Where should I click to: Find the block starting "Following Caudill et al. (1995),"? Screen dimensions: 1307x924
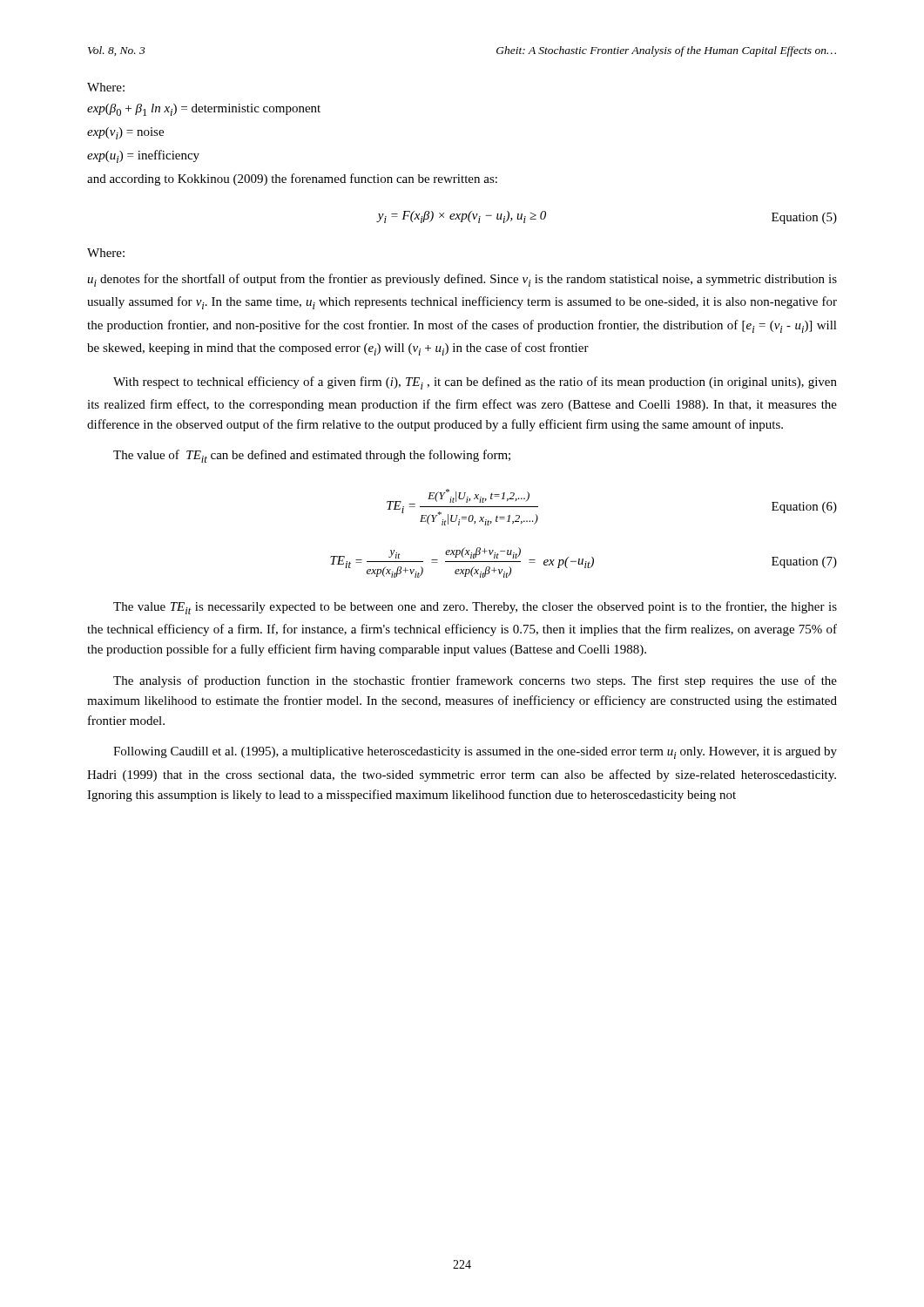462,773
